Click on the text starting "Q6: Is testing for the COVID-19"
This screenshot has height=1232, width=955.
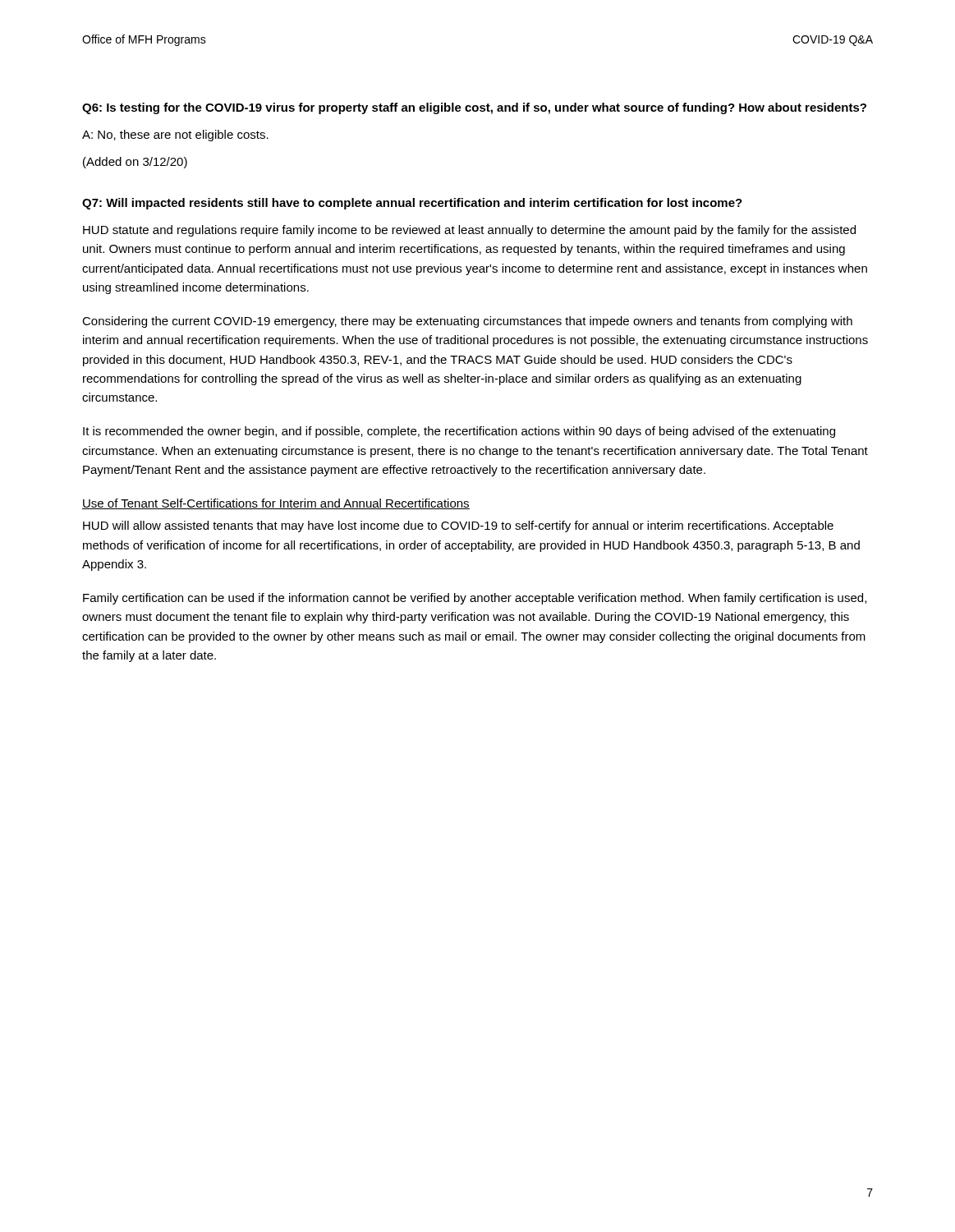click(475, 107)
